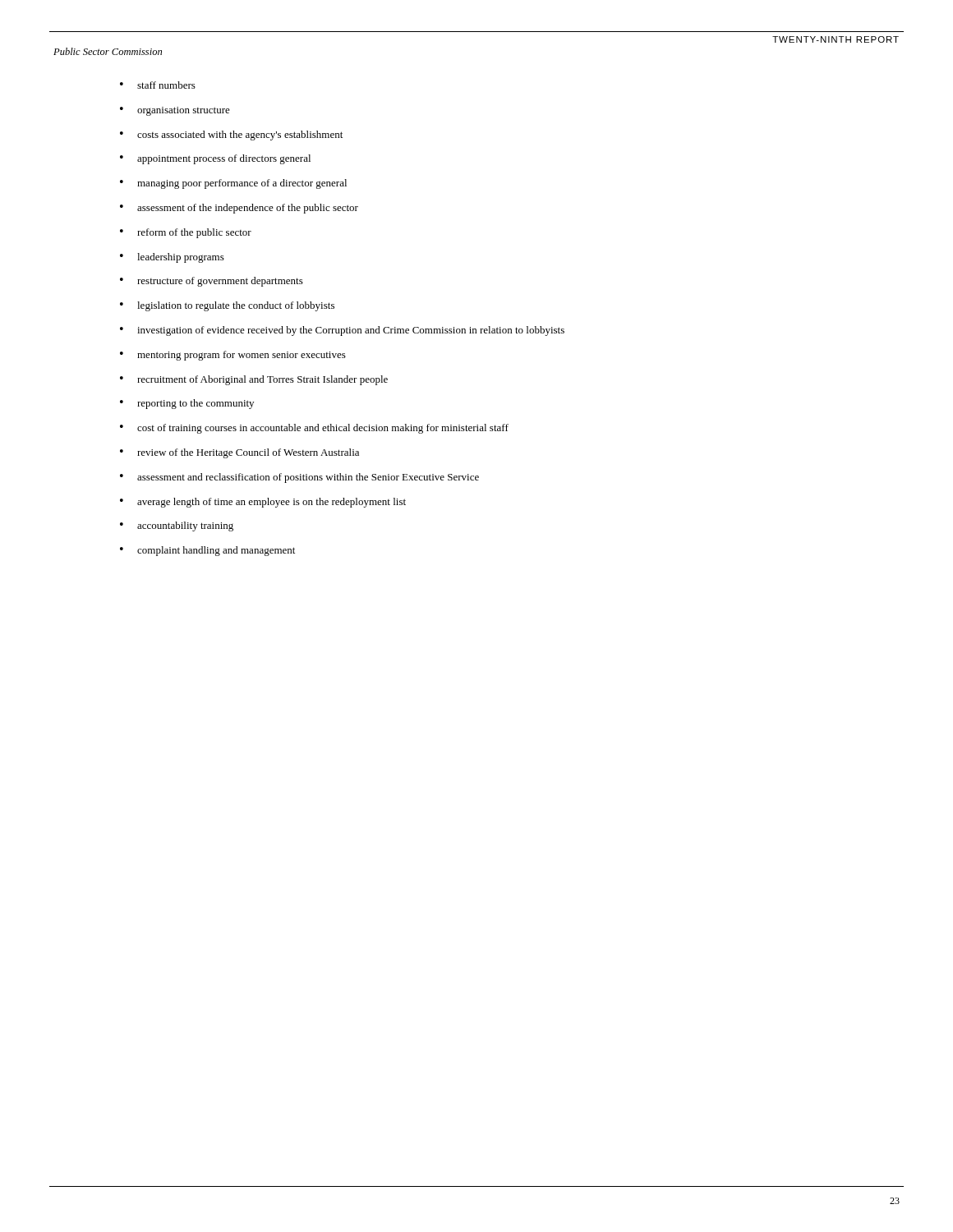Select the list item containing "• costs associated with the"
The height and width of the screenshot is (1232, 953).
click(x=231, y=136)
